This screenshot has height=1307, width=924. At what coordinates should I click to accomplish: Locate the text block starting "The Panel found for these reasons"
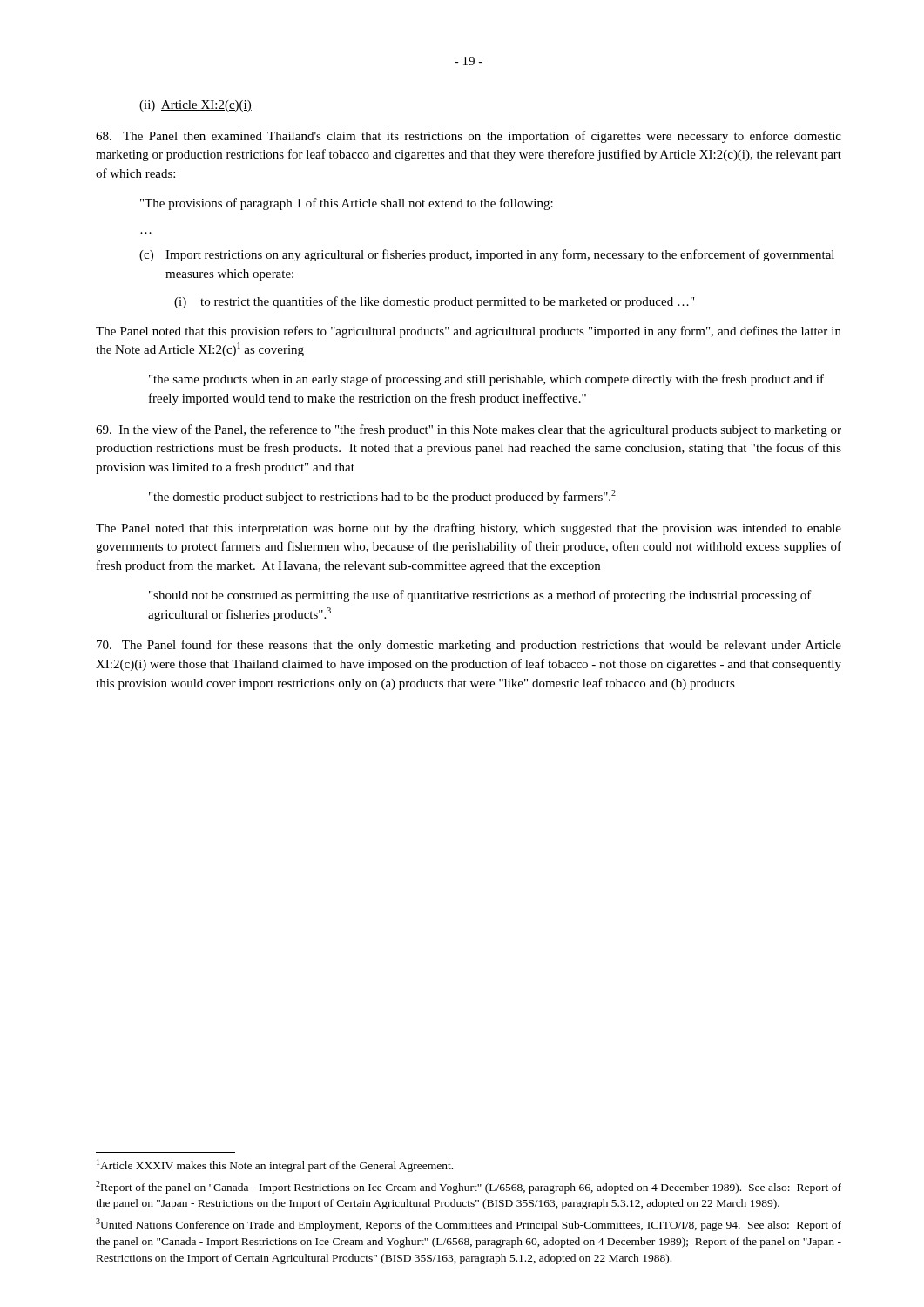469,664
